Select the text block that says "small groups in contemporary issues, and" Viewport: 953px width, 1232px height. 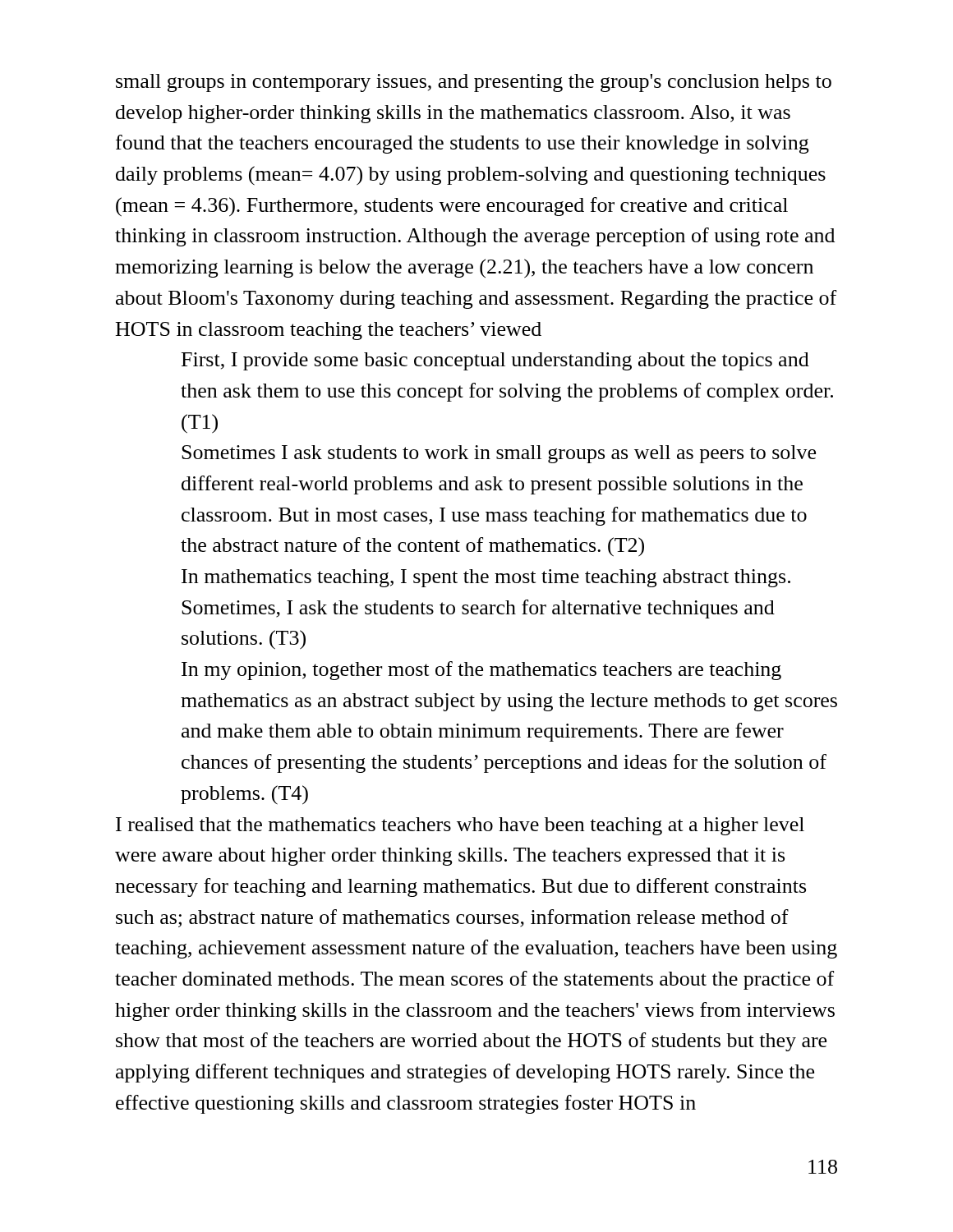click(x=476, y=205)
